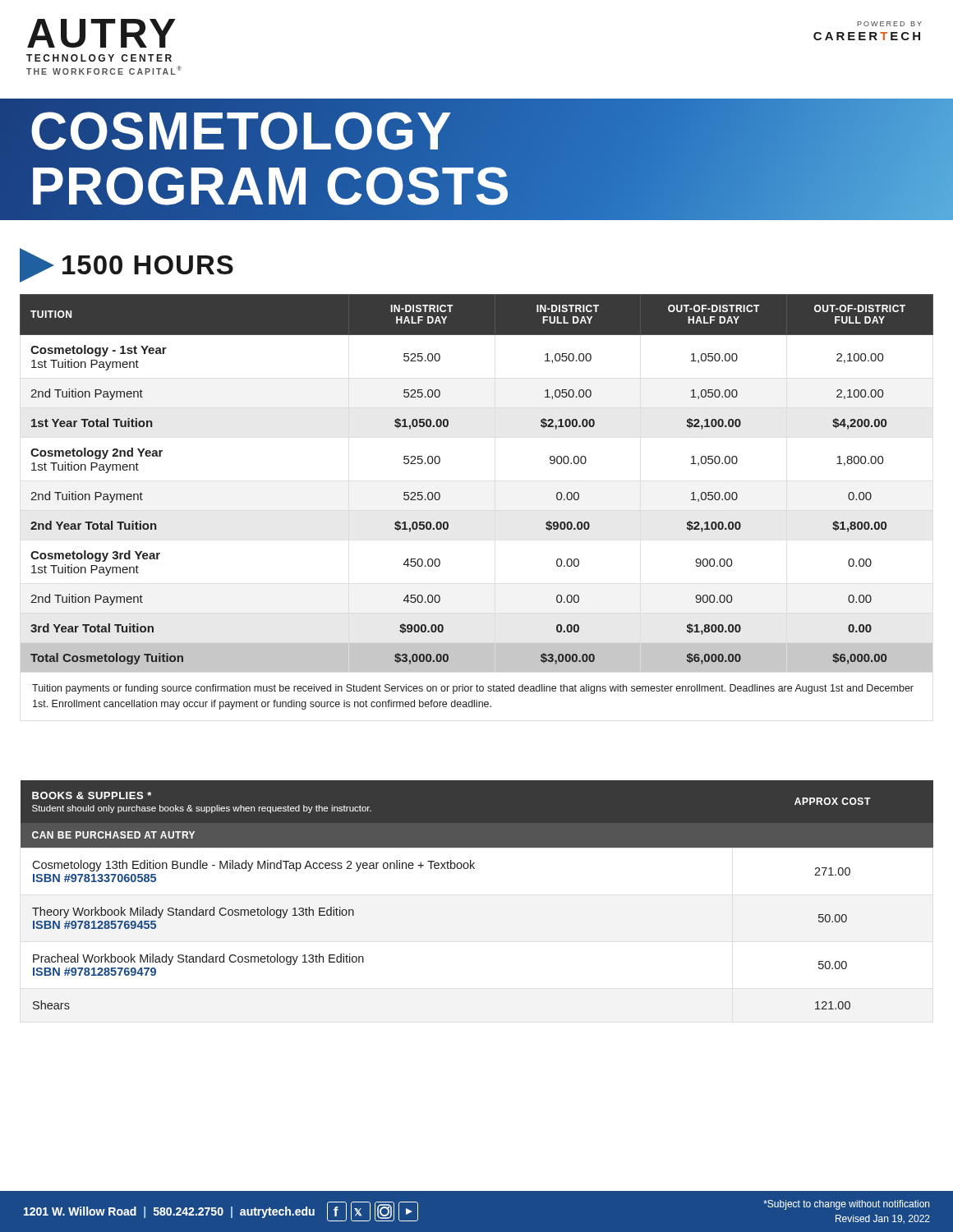Click on the section header containing "1500 HOURS"
This screenshot has height=1232, width=953.
tap(127, 265)
